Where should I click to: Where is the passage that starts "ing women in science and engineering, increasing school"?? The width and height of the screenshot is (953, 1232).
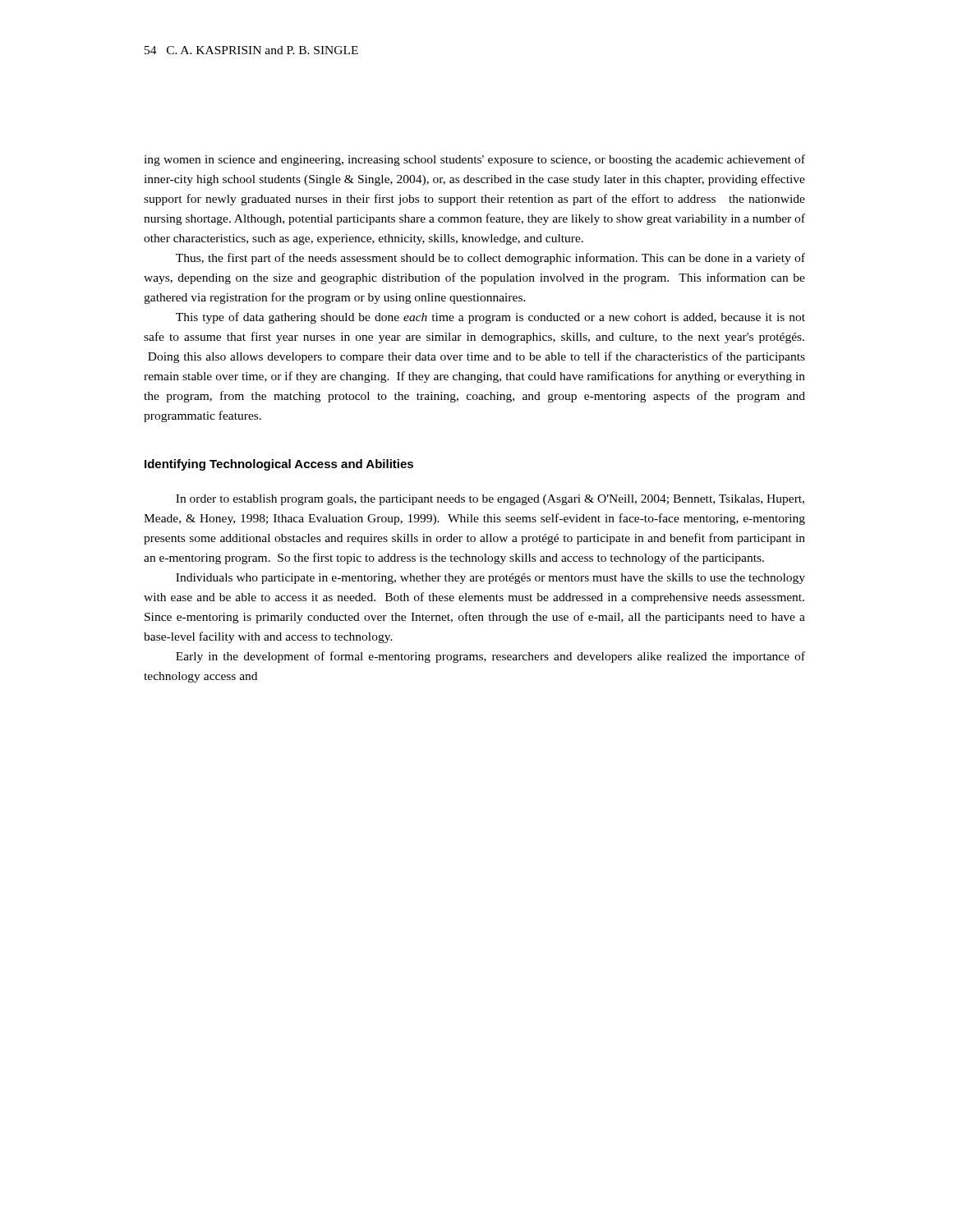point(474,199)
